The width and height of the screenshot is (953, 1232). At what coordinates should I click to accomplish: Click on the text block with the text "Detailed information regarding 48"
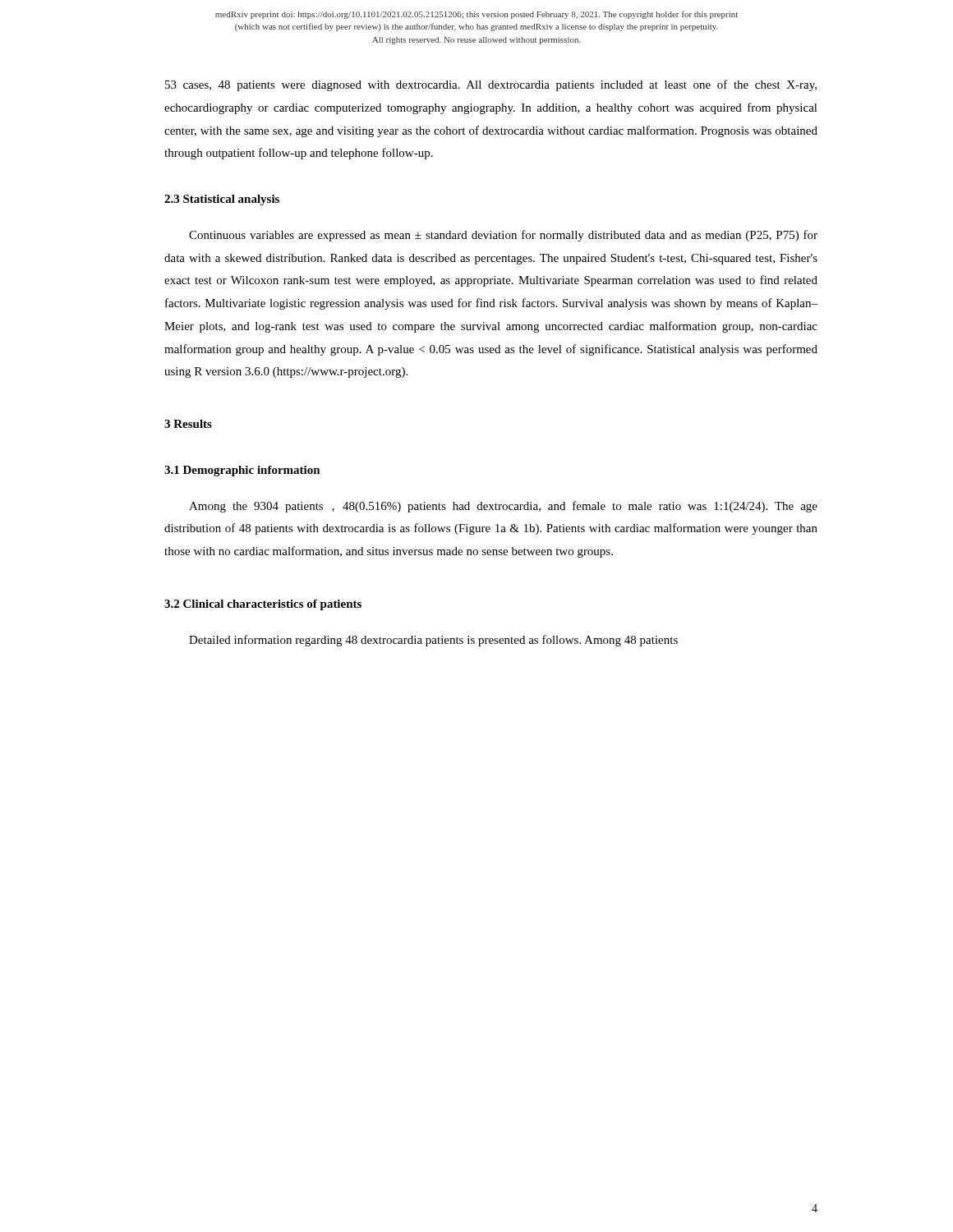[433, 639]
